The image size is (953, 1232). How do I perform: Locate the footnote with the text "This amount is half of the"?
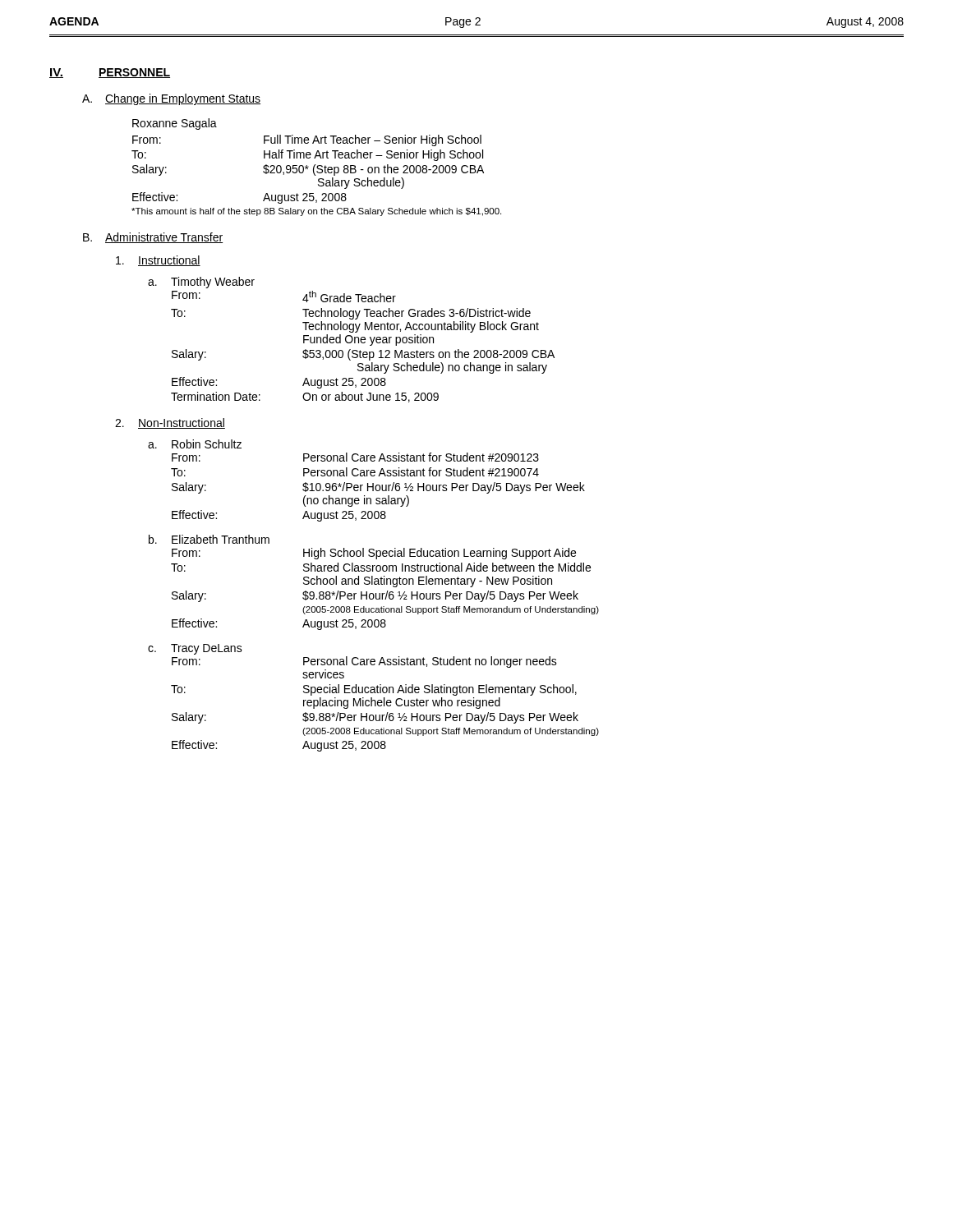click(x=317, y=211)
